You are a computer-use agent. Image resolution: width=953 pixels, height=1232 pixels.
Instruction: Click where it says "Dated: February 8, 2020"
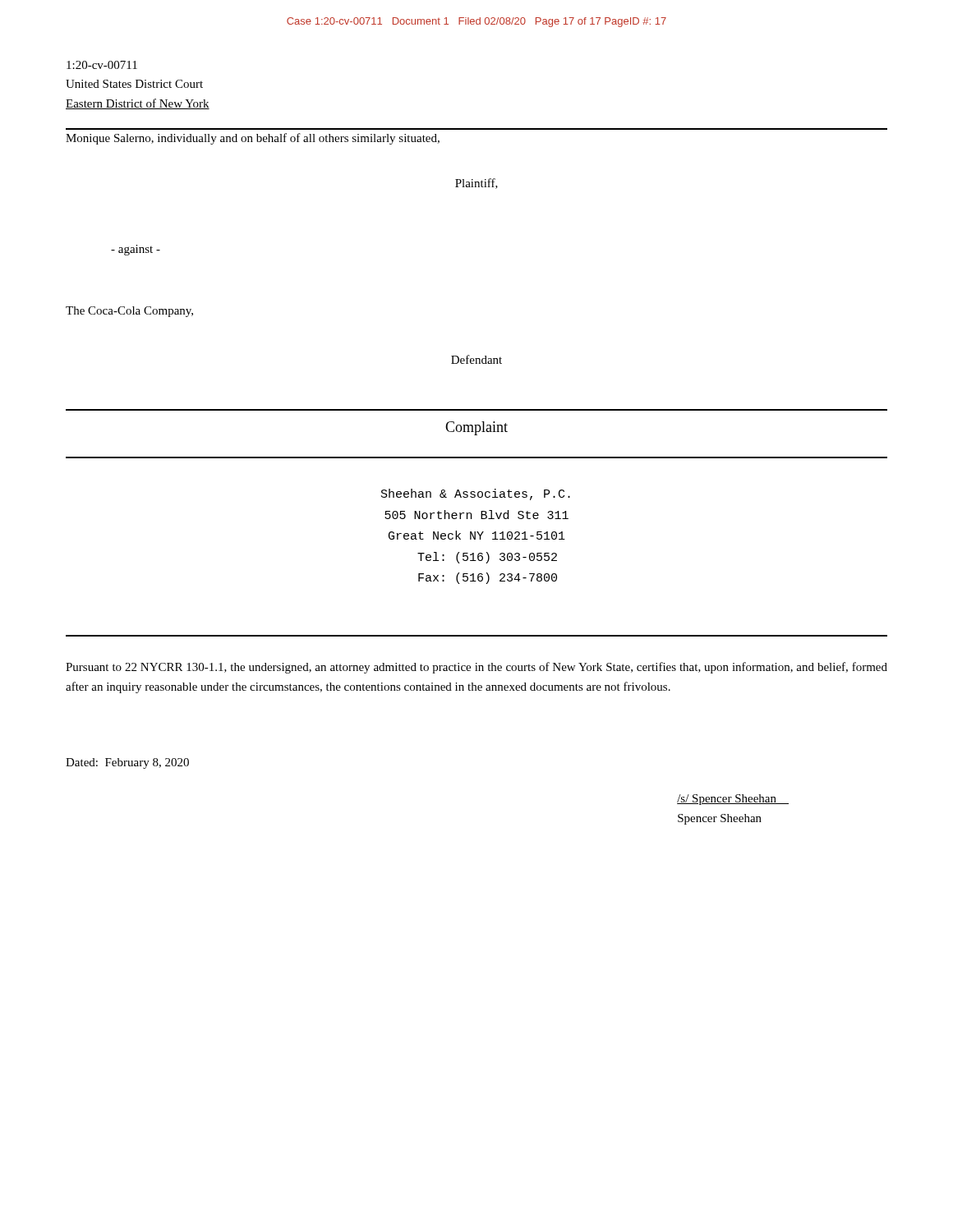(x=128, y=762)
